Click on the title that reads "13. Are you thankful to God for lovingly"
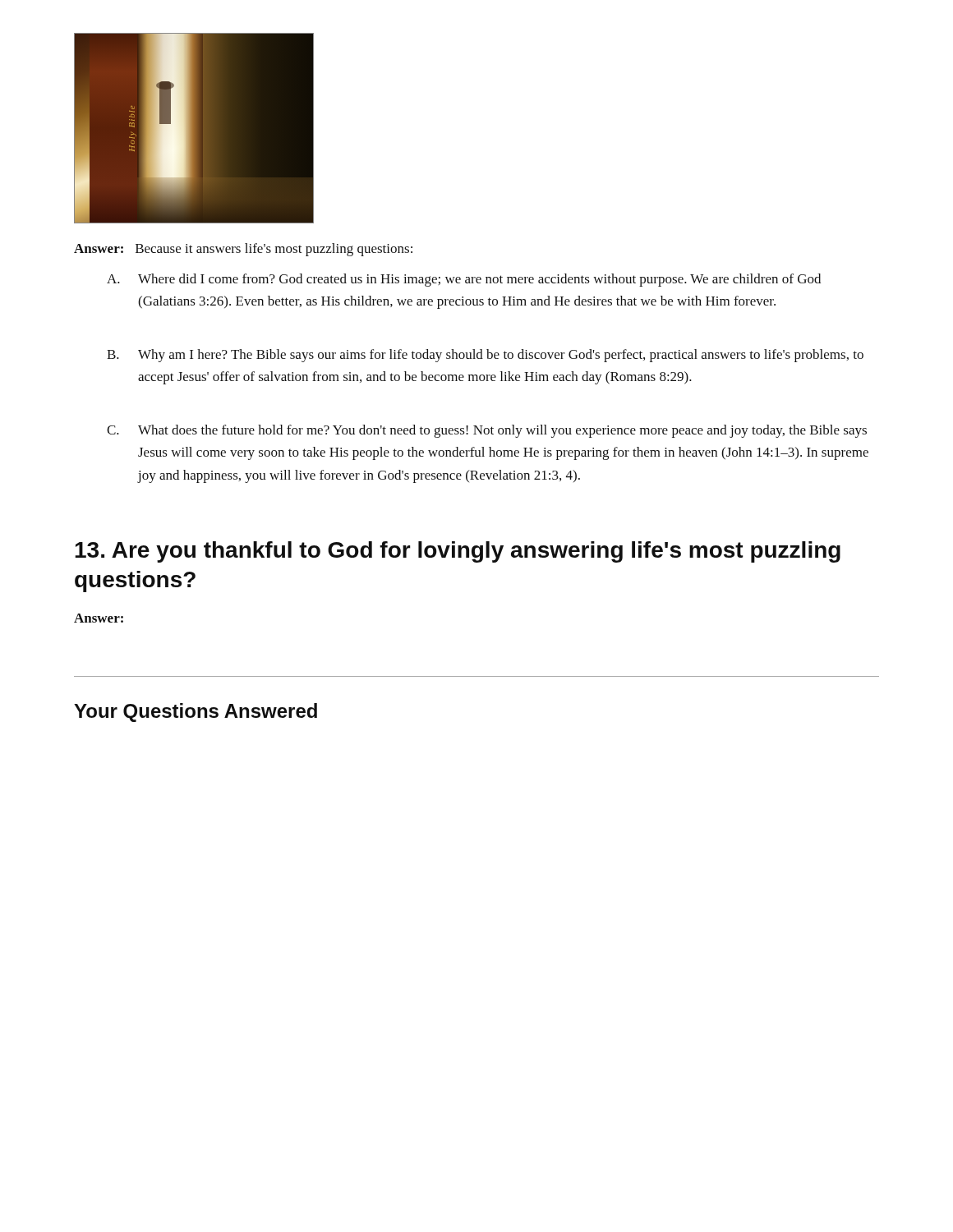This screenshot has height=1232, width=953. [x=476, y=565]
